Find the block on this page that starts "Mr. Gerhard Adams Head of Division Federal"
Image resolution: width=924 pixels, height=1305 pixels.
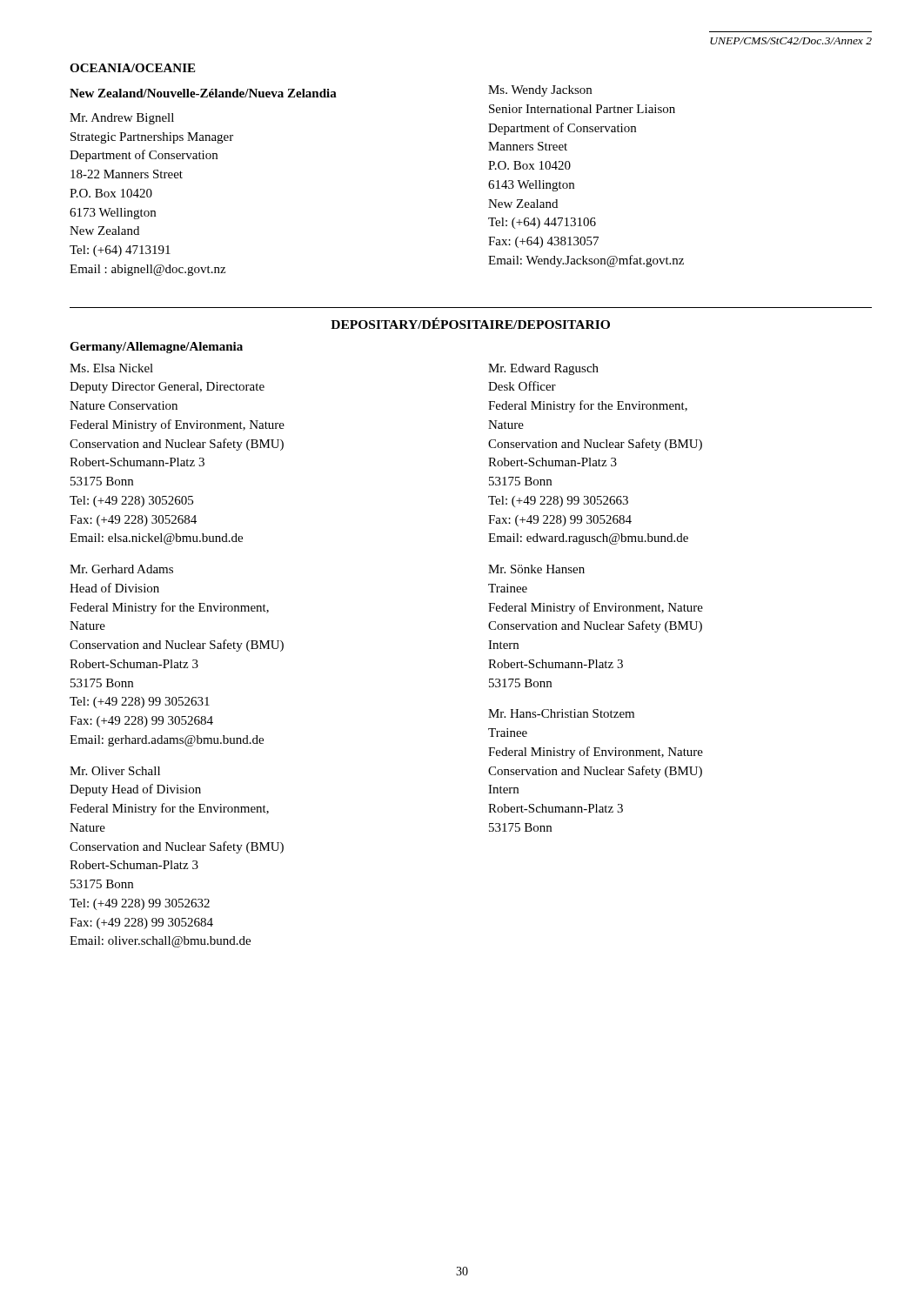point(177,654)
